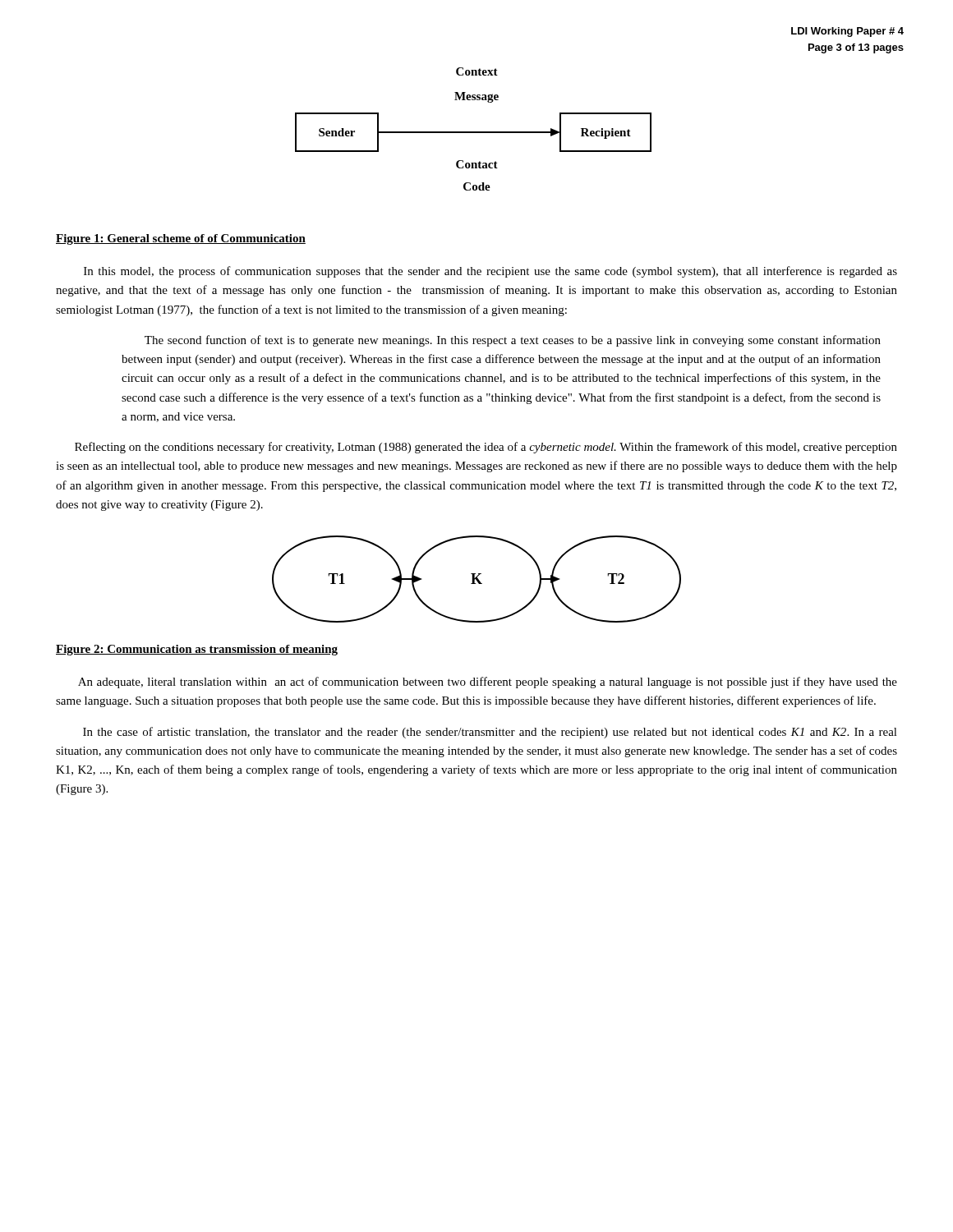Screen dimensions: 1232x953
Task: Where is the caption that starts "Figure 2: Communication as"?
Action: tap(197, 649)
